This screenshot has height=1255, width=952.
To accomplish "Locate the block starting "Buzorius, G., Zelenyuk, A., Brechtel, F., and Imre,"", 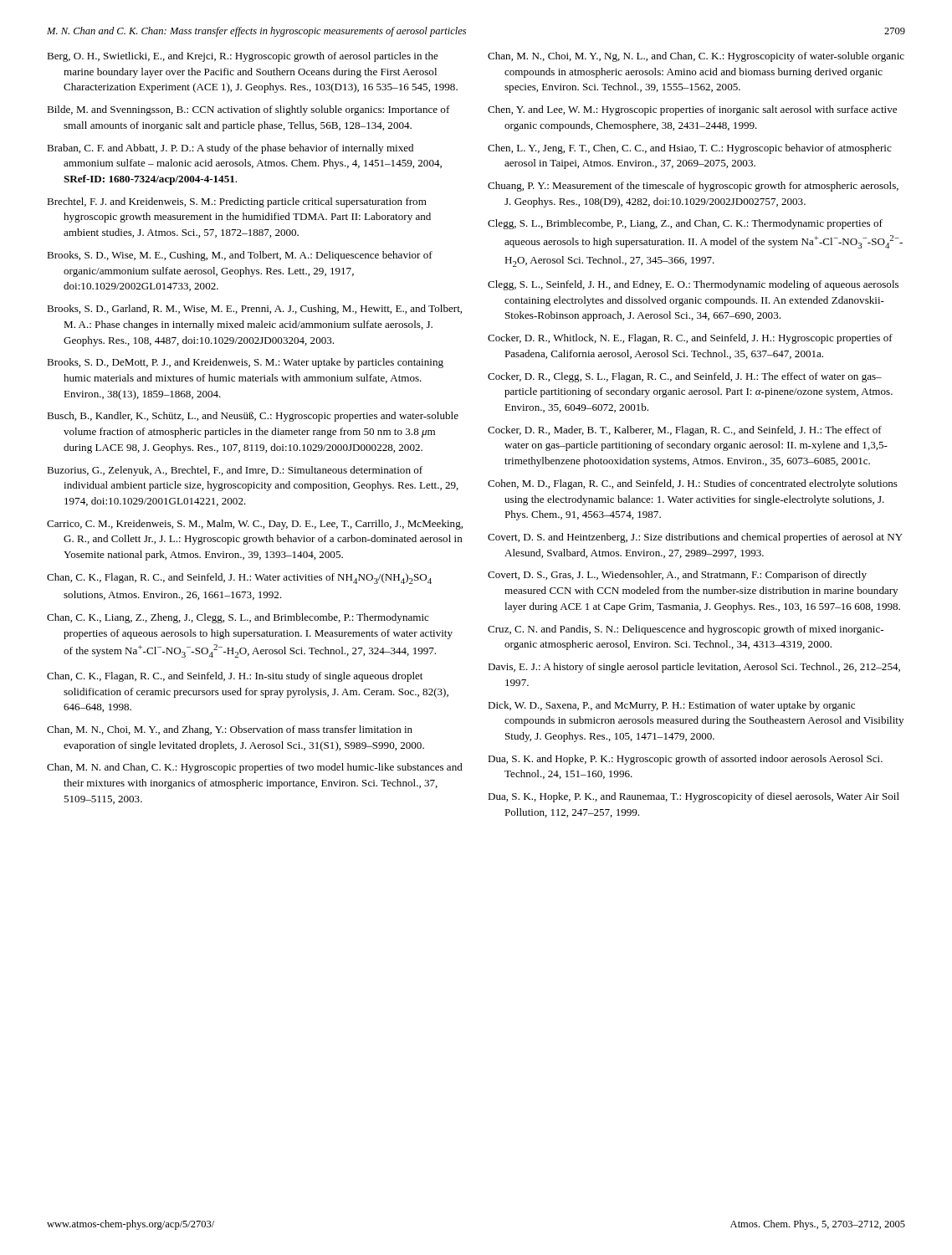I will click(x=253, y=485).
